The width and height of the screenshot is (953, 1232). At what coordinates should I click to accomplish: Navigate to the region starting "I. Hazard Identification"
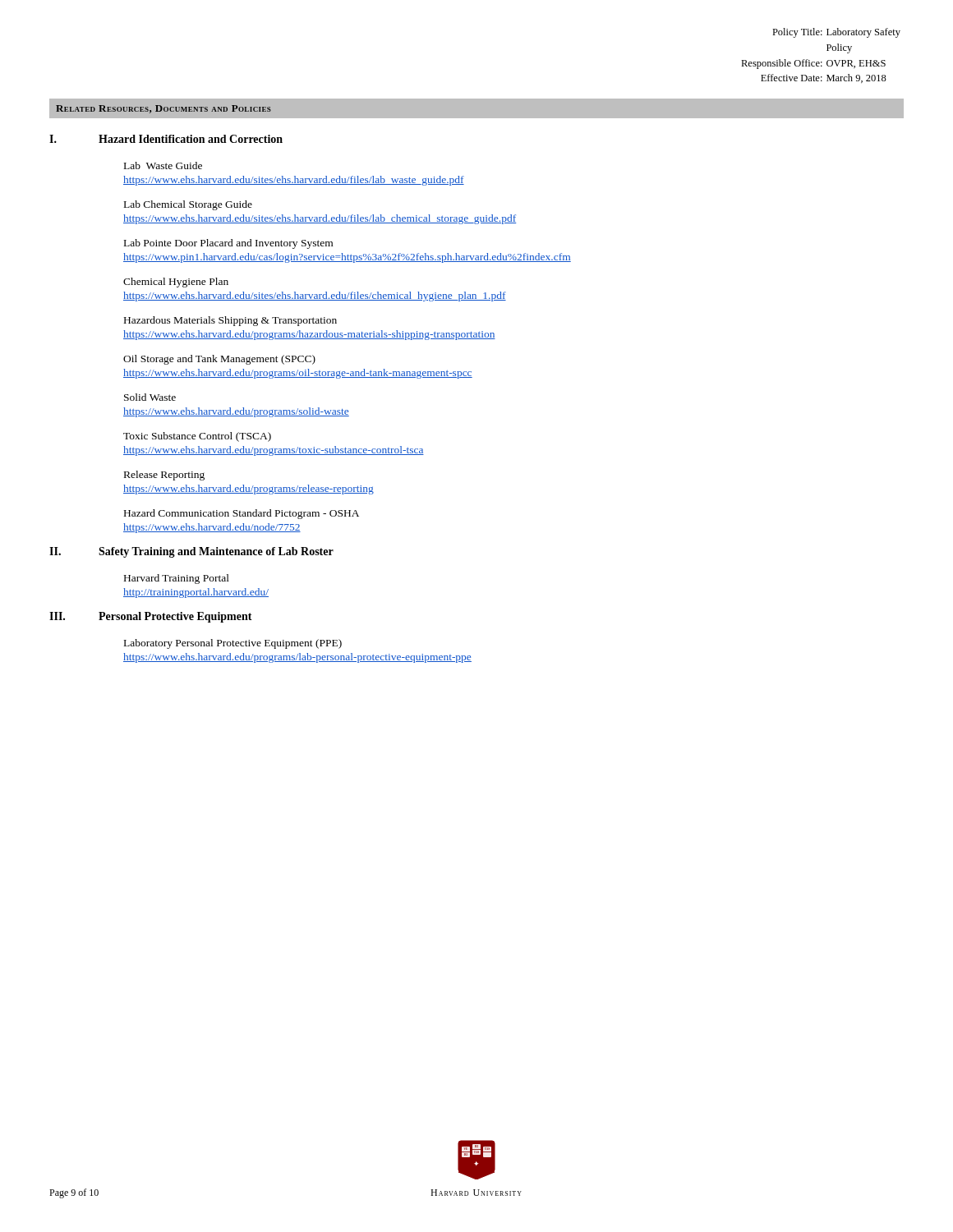(166, 140)
